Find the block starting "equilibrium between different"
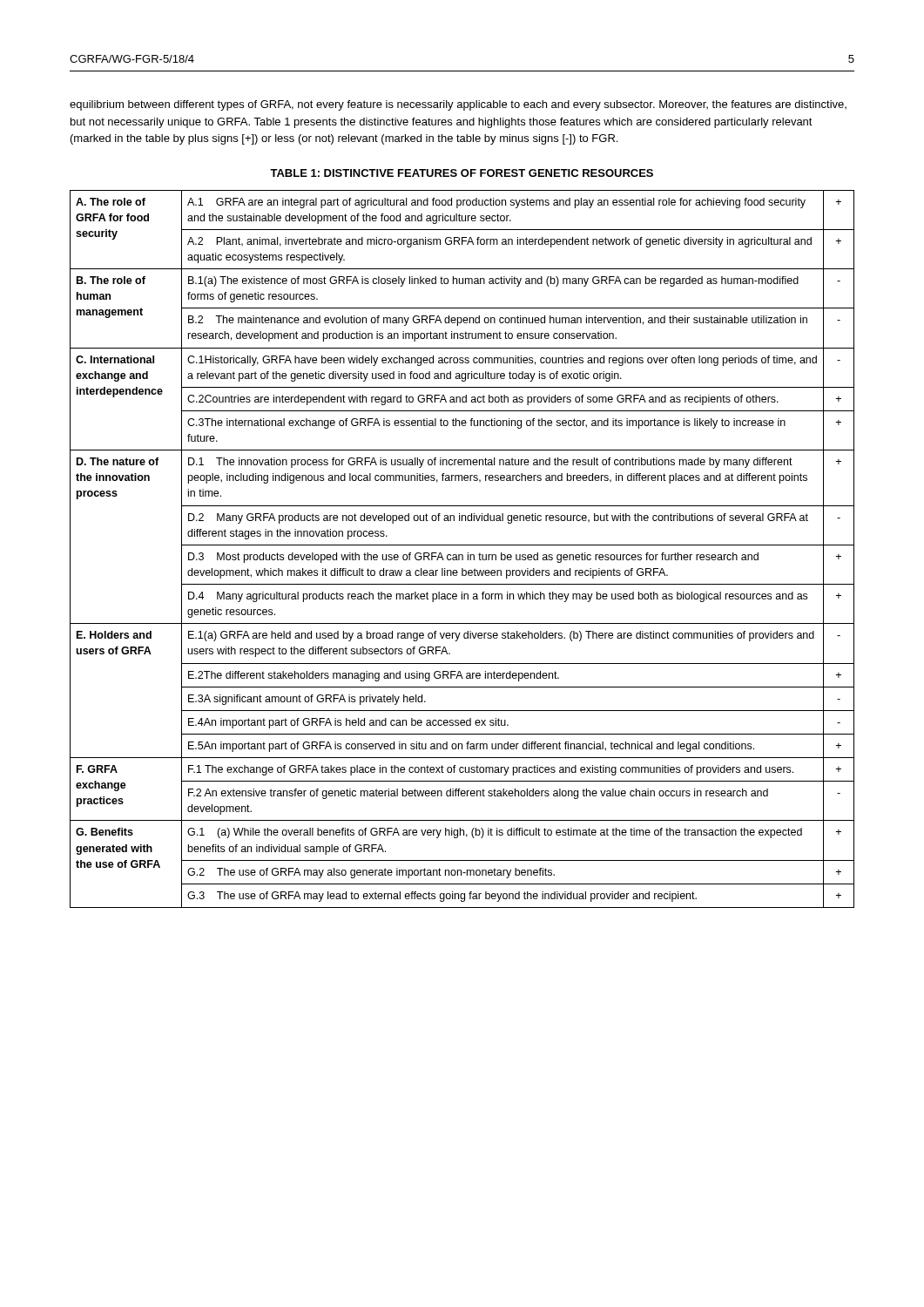The width and height of the screenshot is (924, 1307). pyautogui.click(x=458, y=121)
